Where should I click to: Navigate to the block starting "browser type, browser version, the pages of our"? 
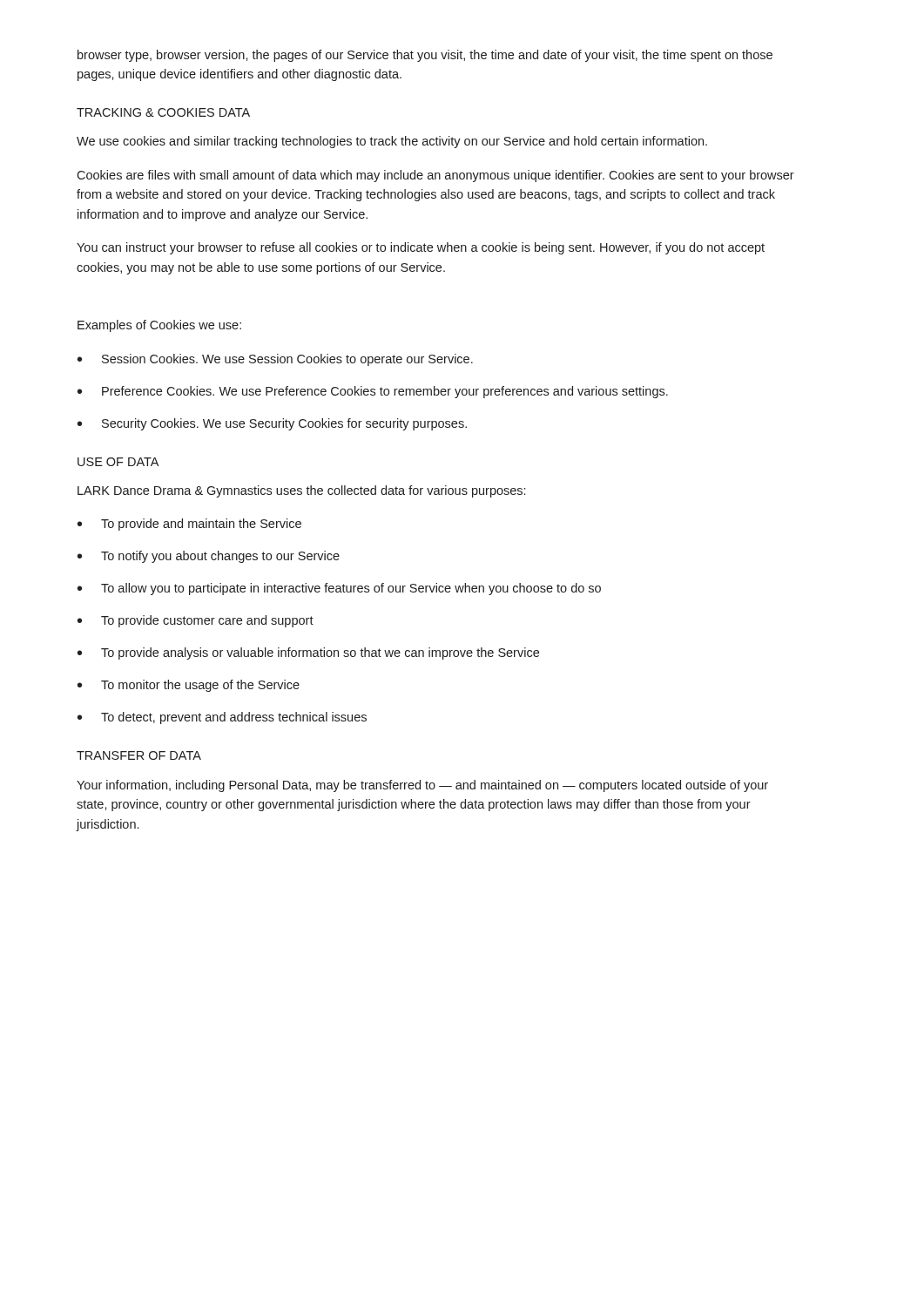(x=425, y=65)
